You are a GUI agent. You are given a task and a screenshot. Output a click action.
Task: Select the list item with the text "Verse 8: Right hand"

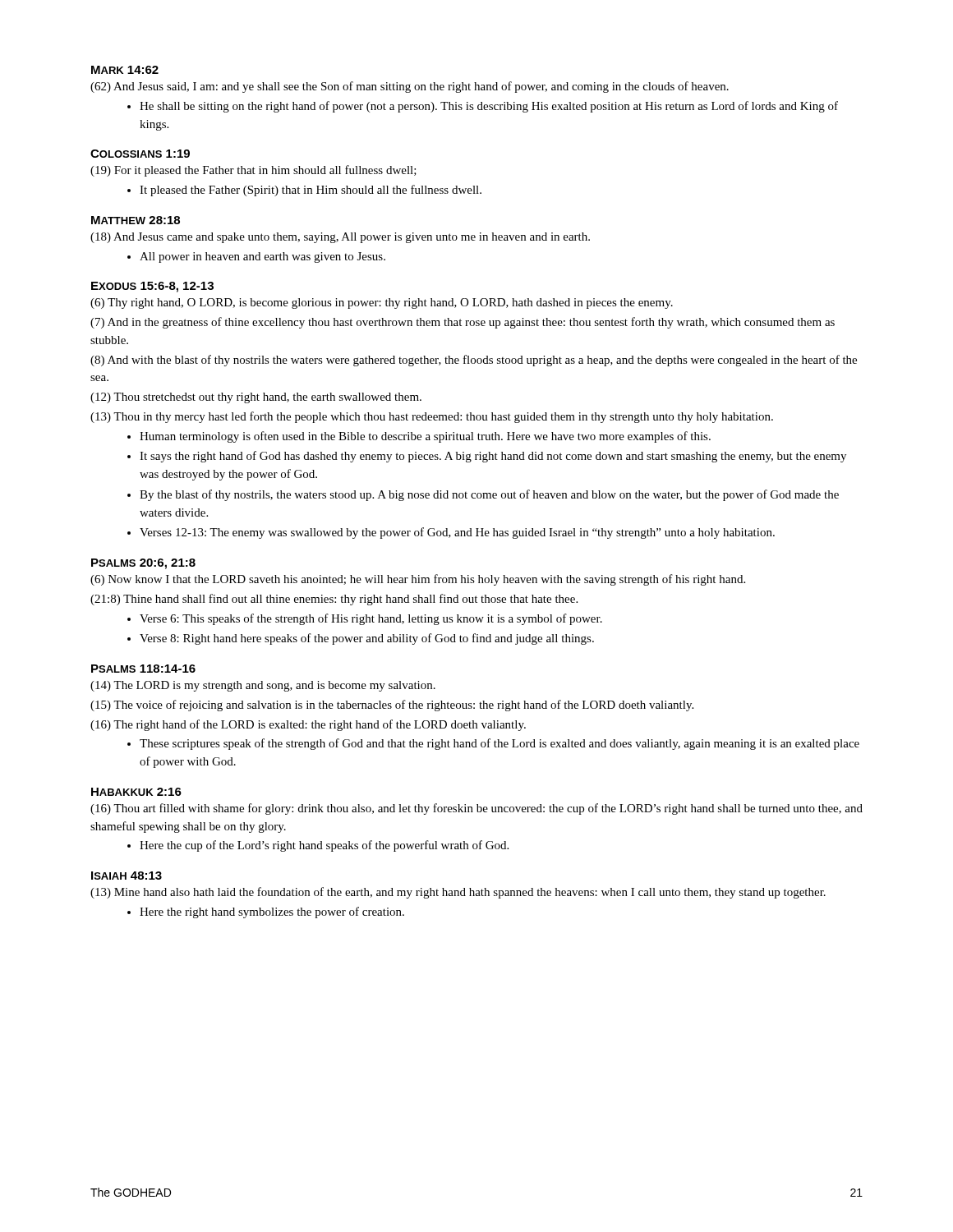point(367,638)
